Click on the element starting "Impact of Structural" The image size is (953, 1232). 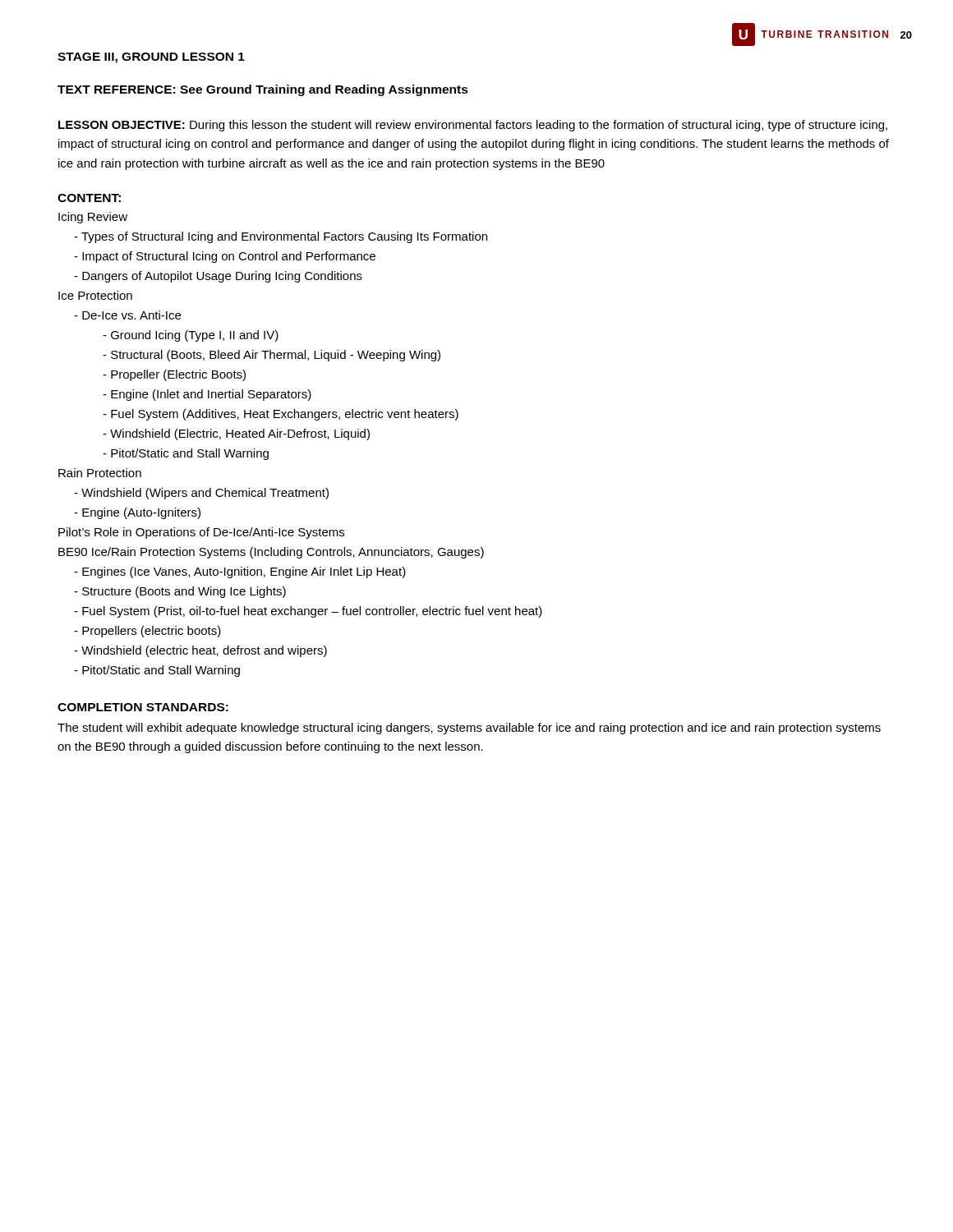225,256
